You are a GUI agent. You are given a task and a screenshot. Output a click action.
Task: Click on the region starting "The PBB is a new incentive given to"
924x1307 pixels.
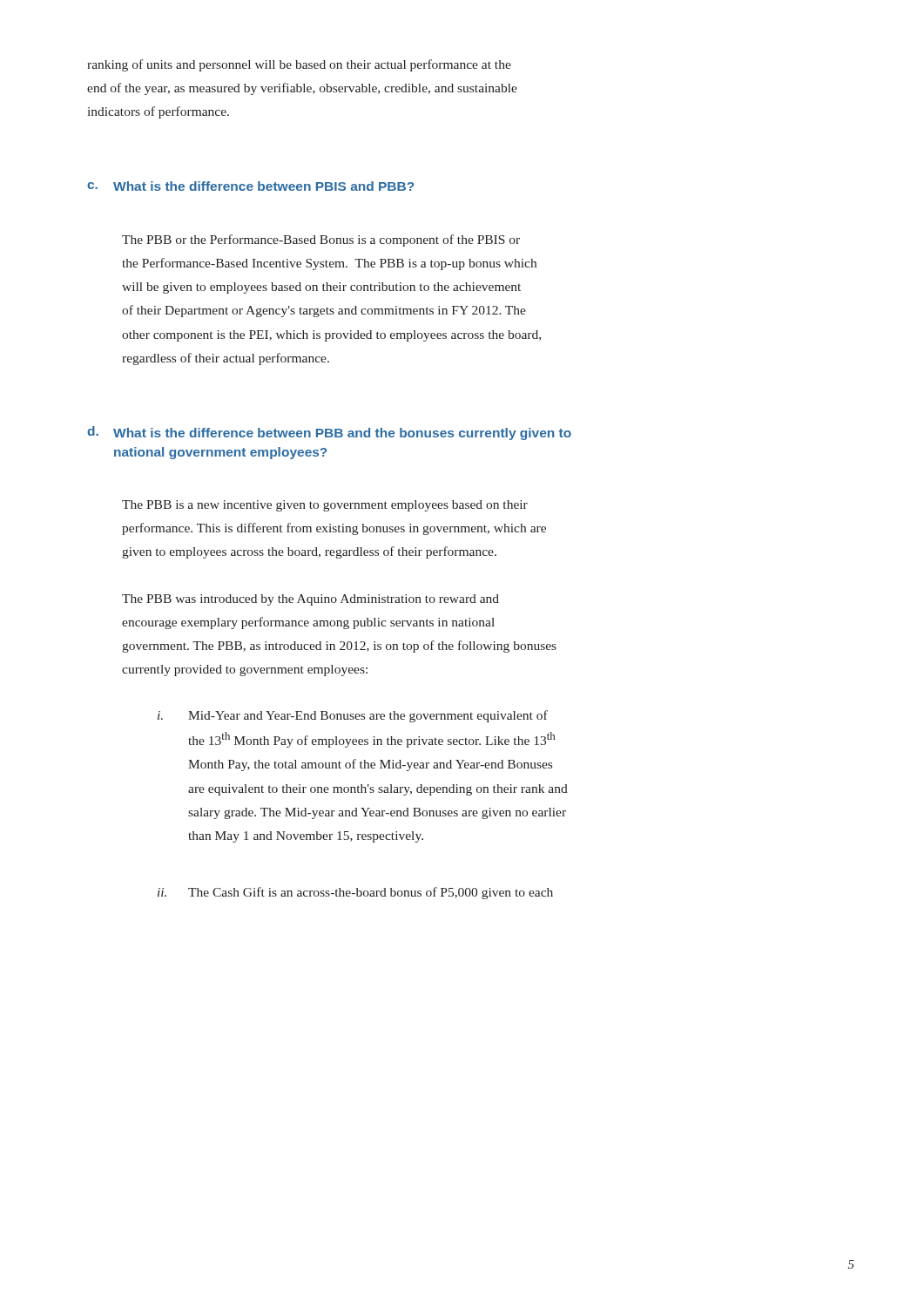[x=435, y=528]
